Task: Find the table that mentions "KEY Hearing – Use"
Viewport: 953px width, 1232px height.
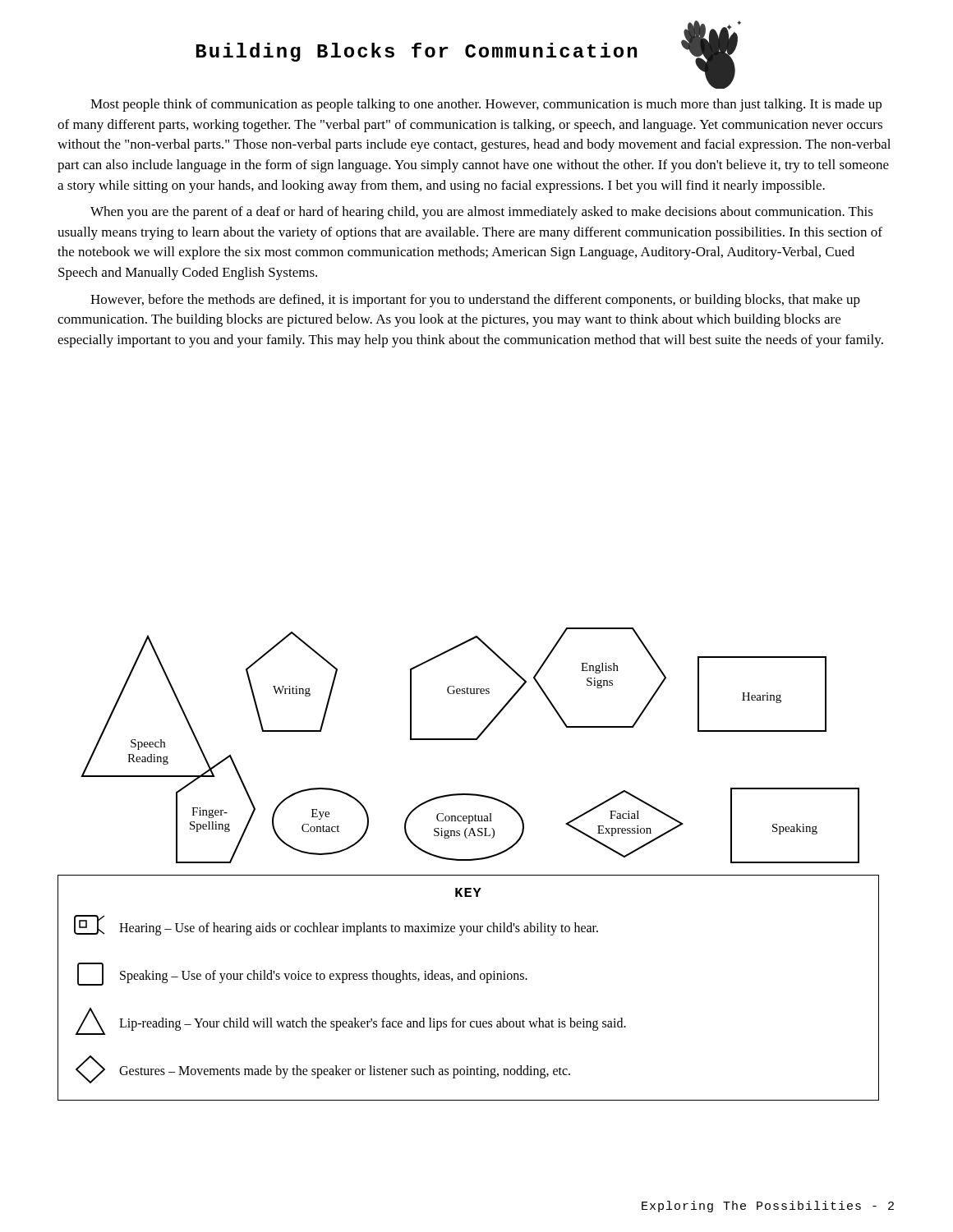Action: (468, 988)
